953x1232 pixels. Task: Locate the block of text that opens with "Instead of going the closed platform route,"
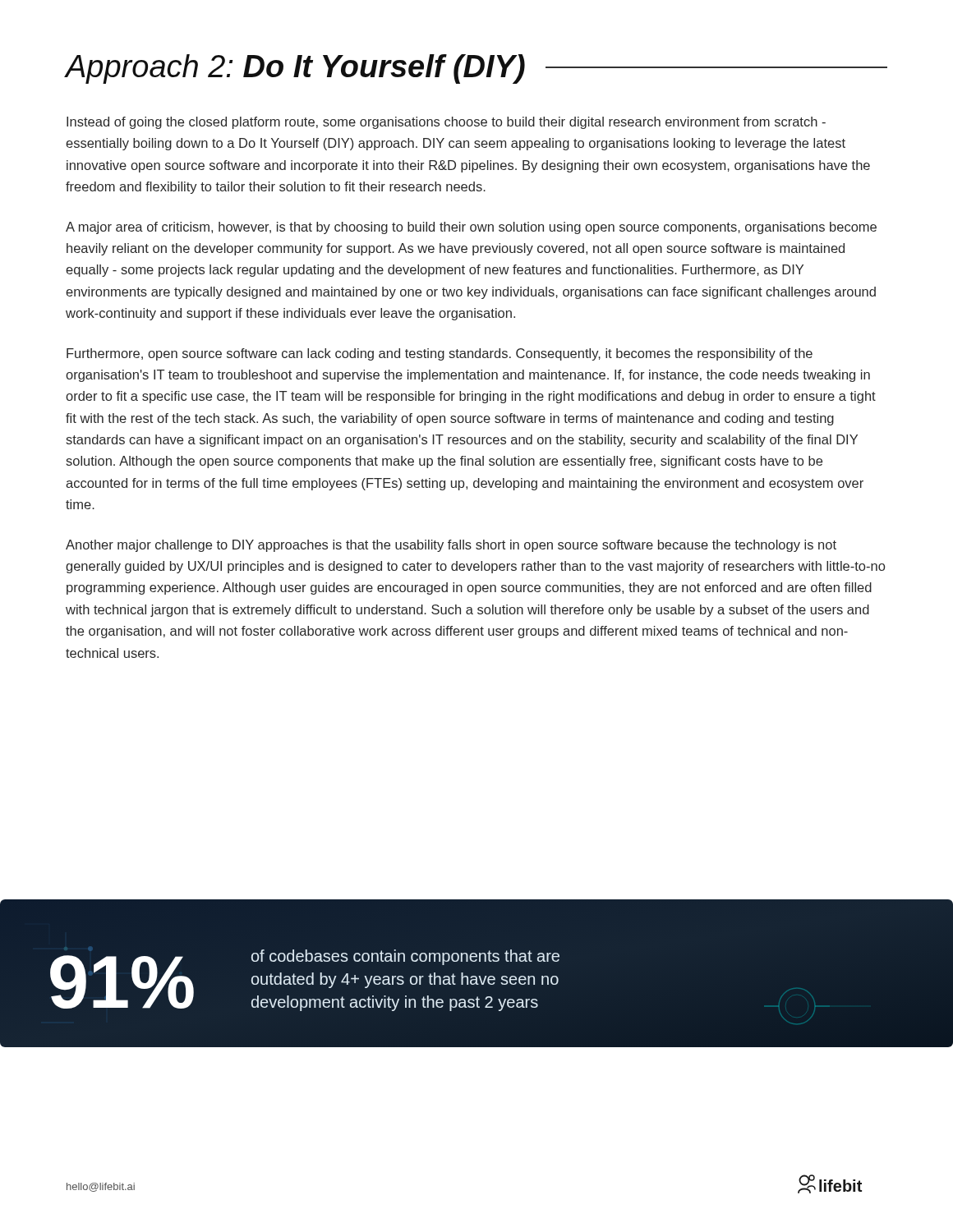pos(468,154)
